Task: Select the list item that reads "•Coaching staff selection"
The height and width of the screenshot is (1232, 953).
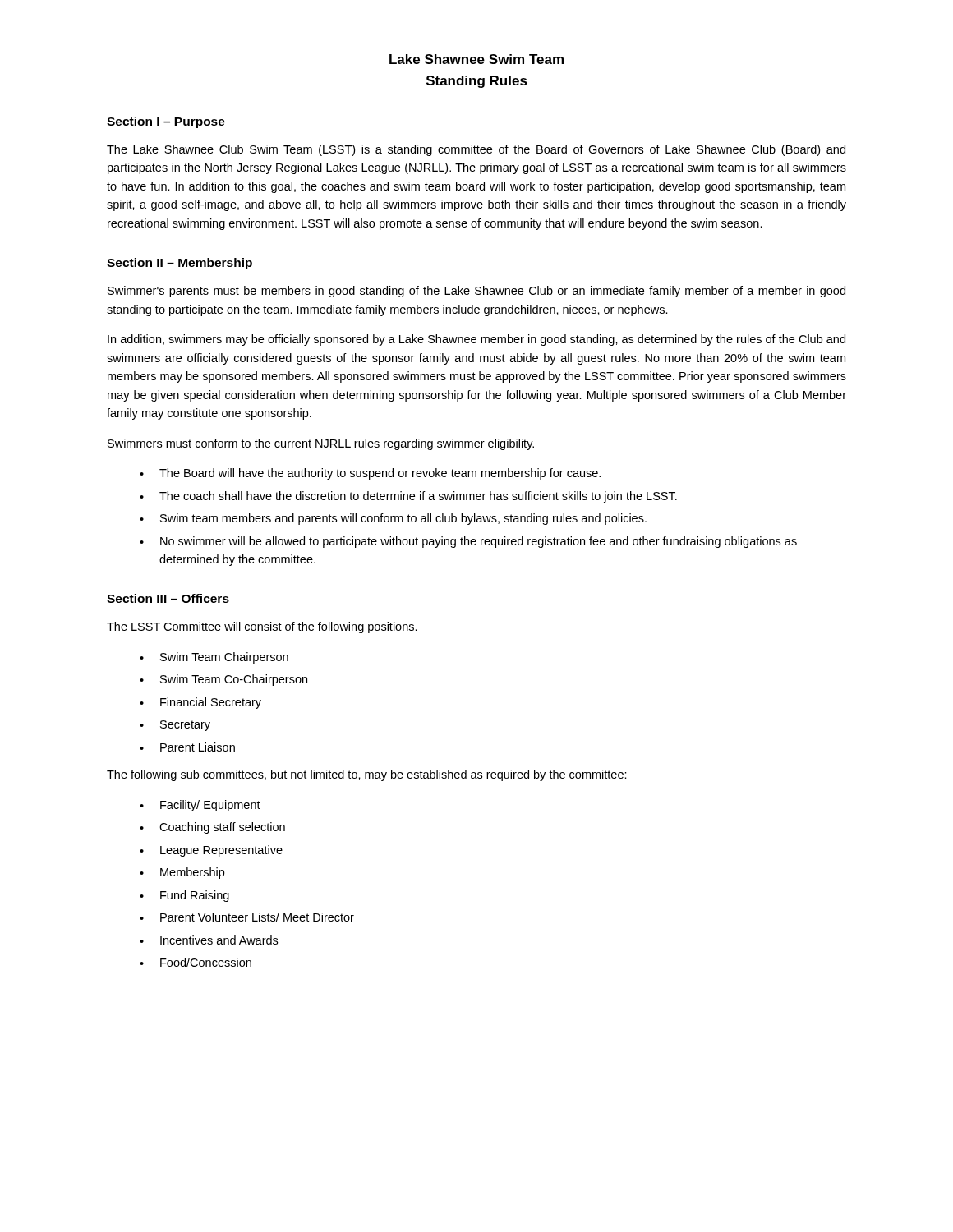Action: pos(213,828)
